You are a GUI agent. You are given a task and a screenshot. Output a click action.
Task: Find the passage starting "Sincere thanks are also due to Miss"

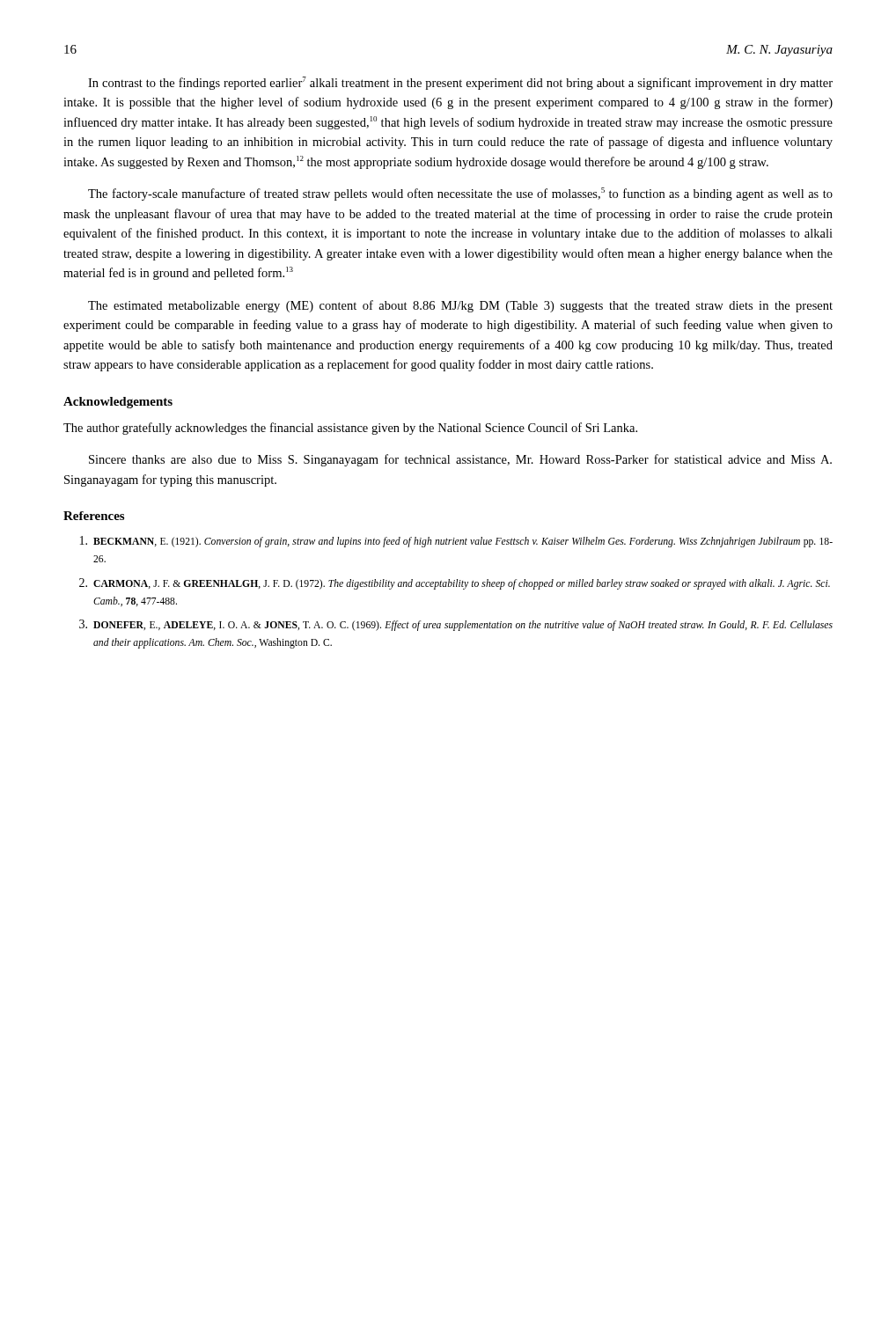pos(448,469)
